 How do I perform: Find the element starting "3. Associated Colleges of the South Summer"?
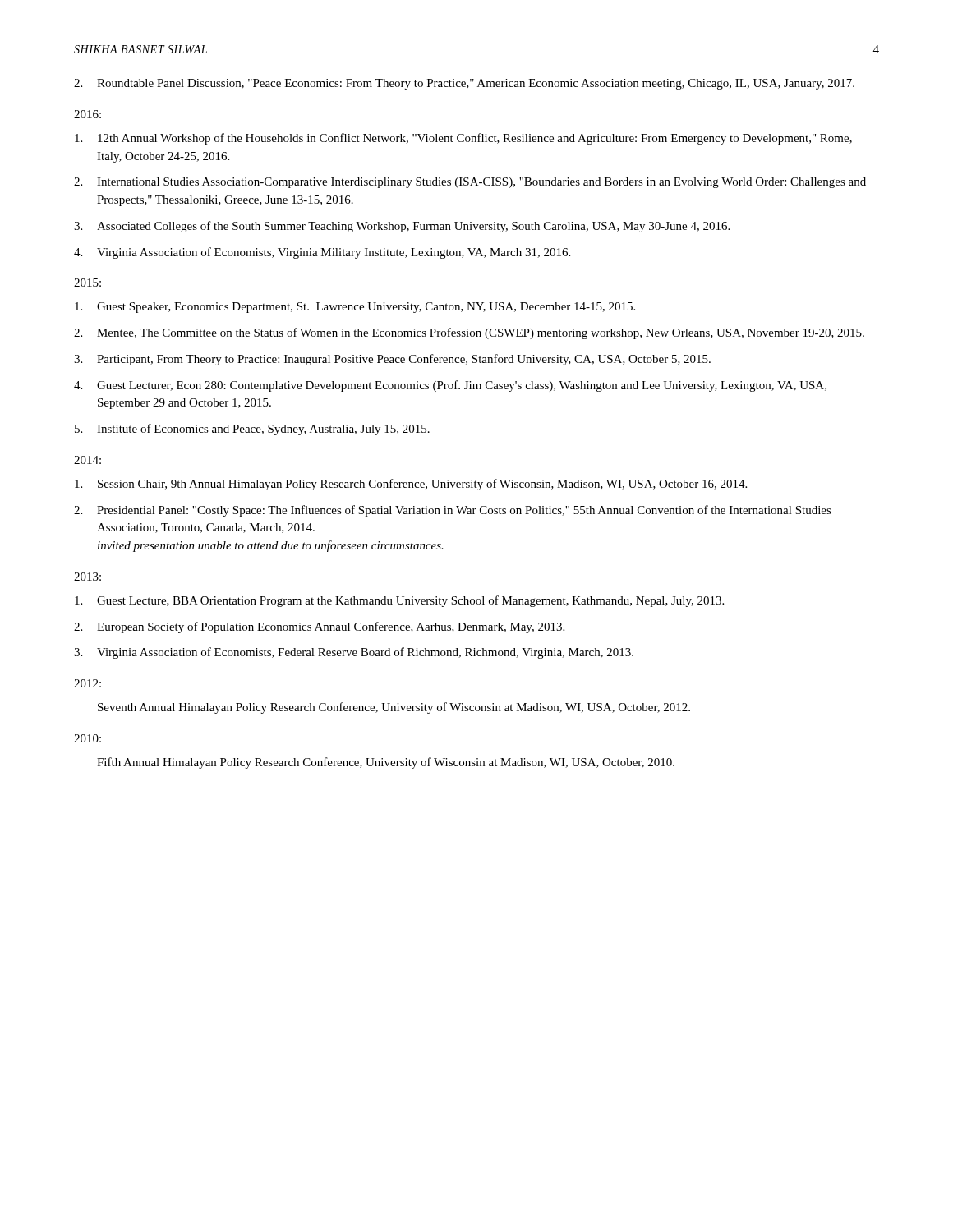(476, 226)
